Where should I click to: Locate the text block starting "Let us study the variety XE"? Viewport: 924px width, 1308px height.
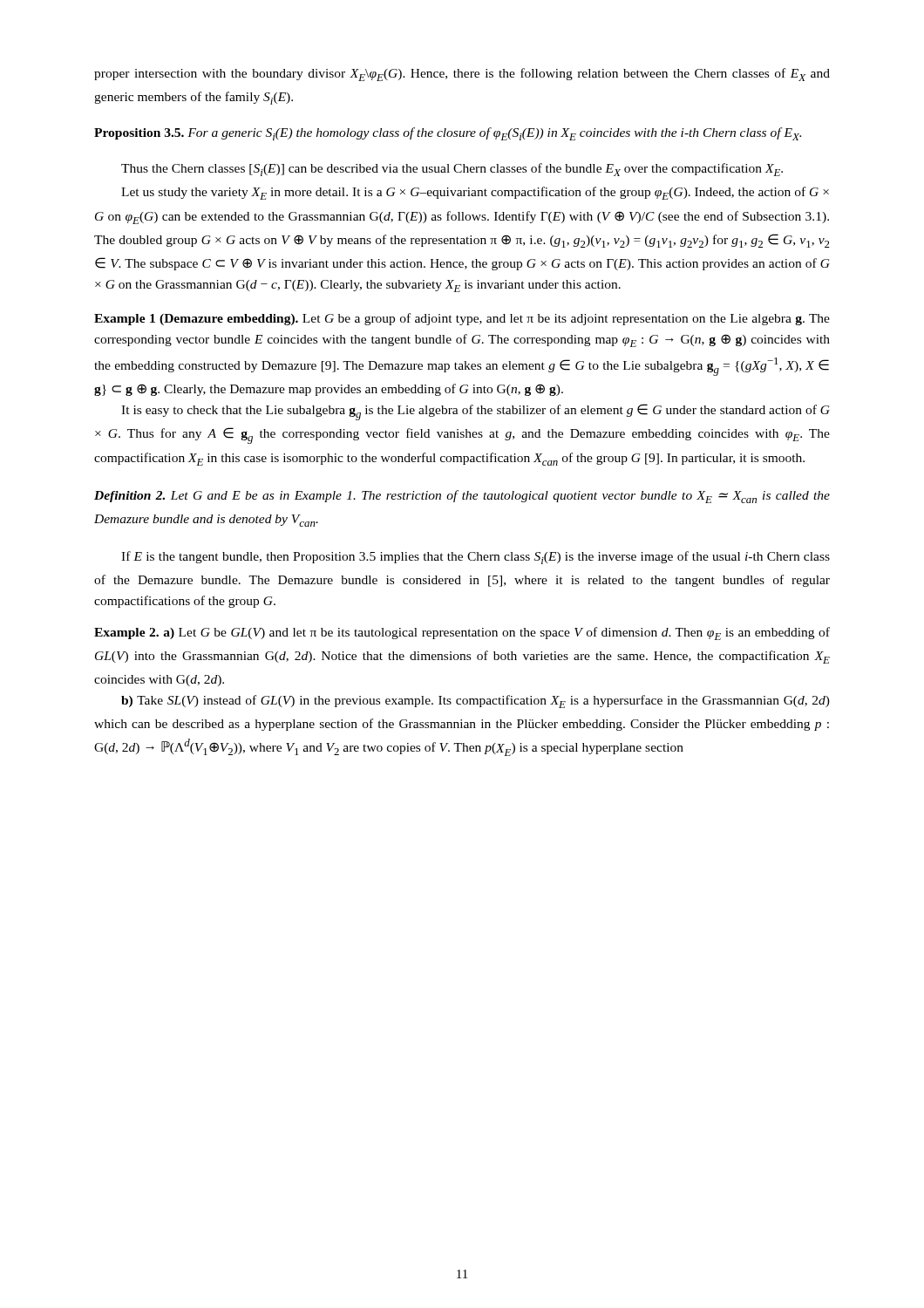(462, 240)
